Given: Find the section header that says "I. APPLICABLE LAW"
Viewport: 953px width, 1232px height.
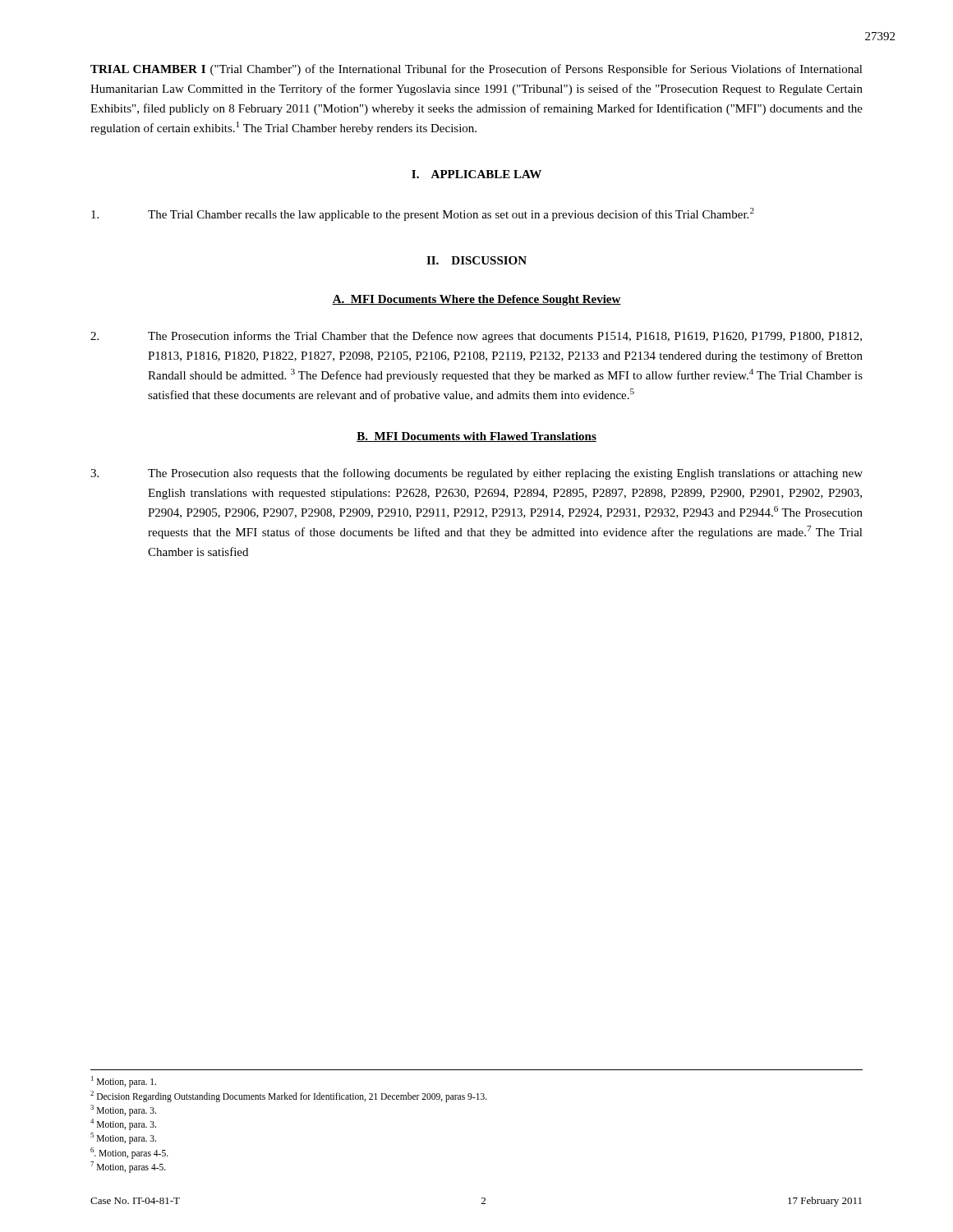Looking at the screenshot, I should (x=476, y=174).
